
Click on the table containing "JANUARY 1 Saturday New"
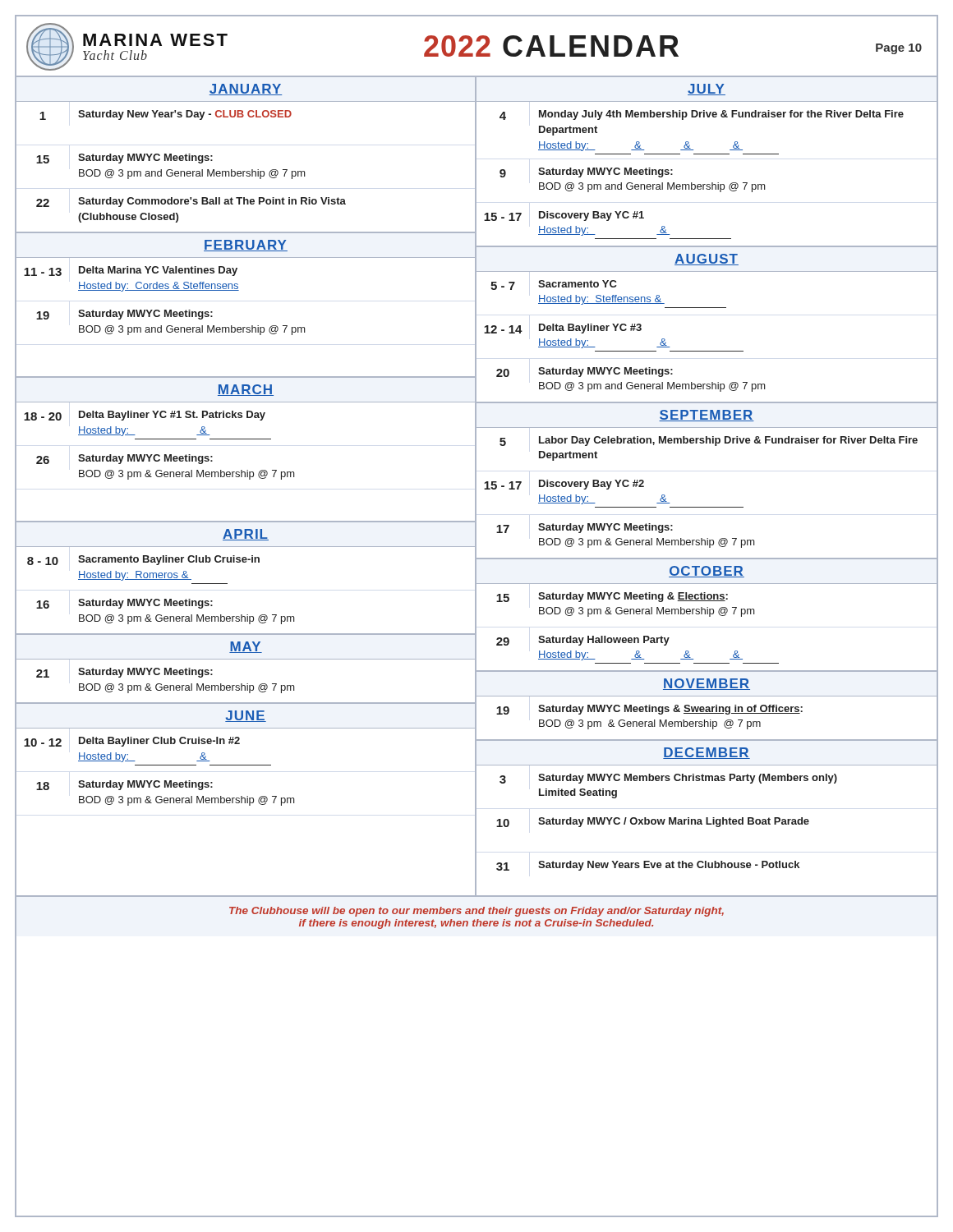pyautogui.click(x=246, y=155)
